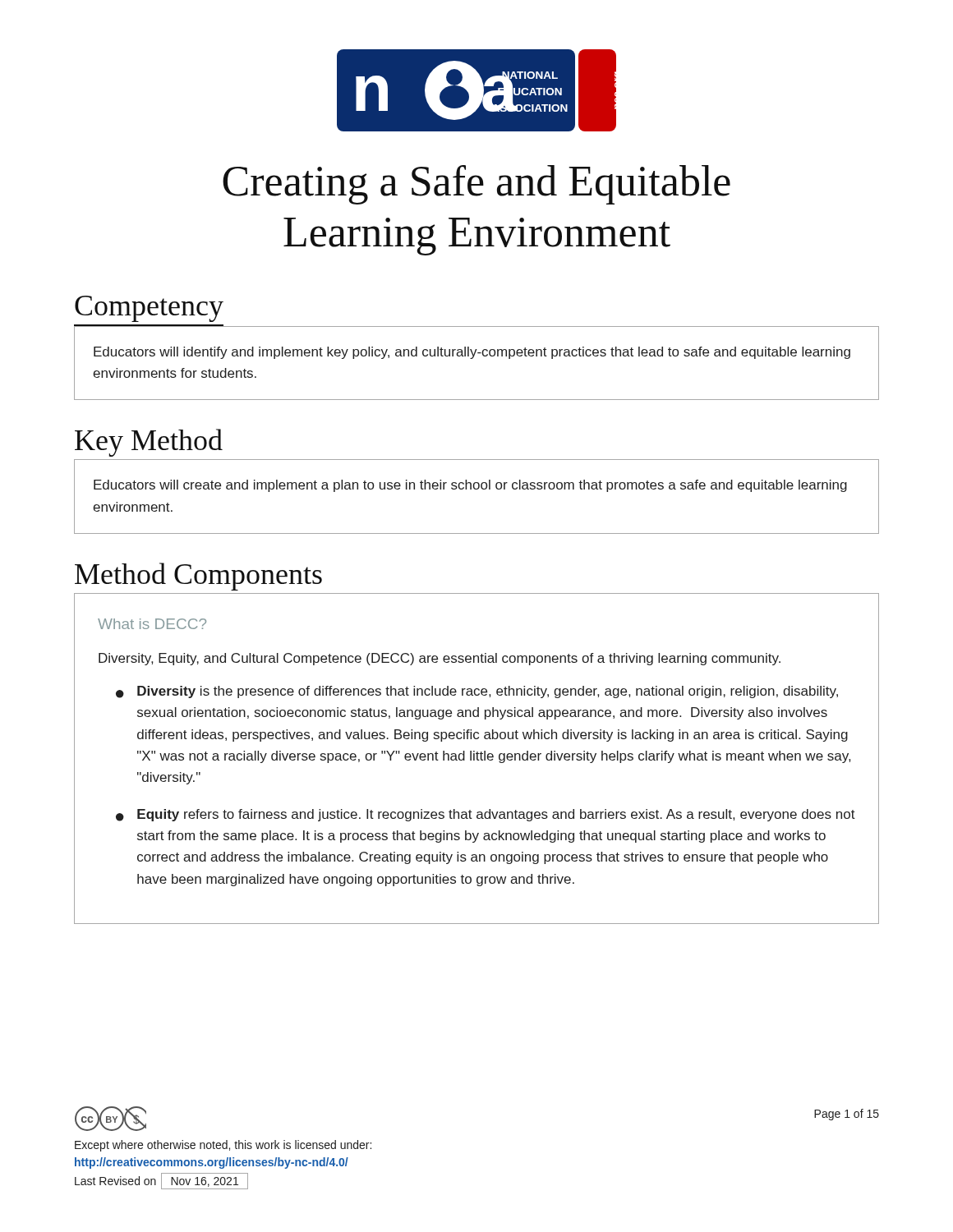
Task: Locate the title containing "Creating a Safe and EquitableLearning Environment"
Action: click(x=476, y=207)
